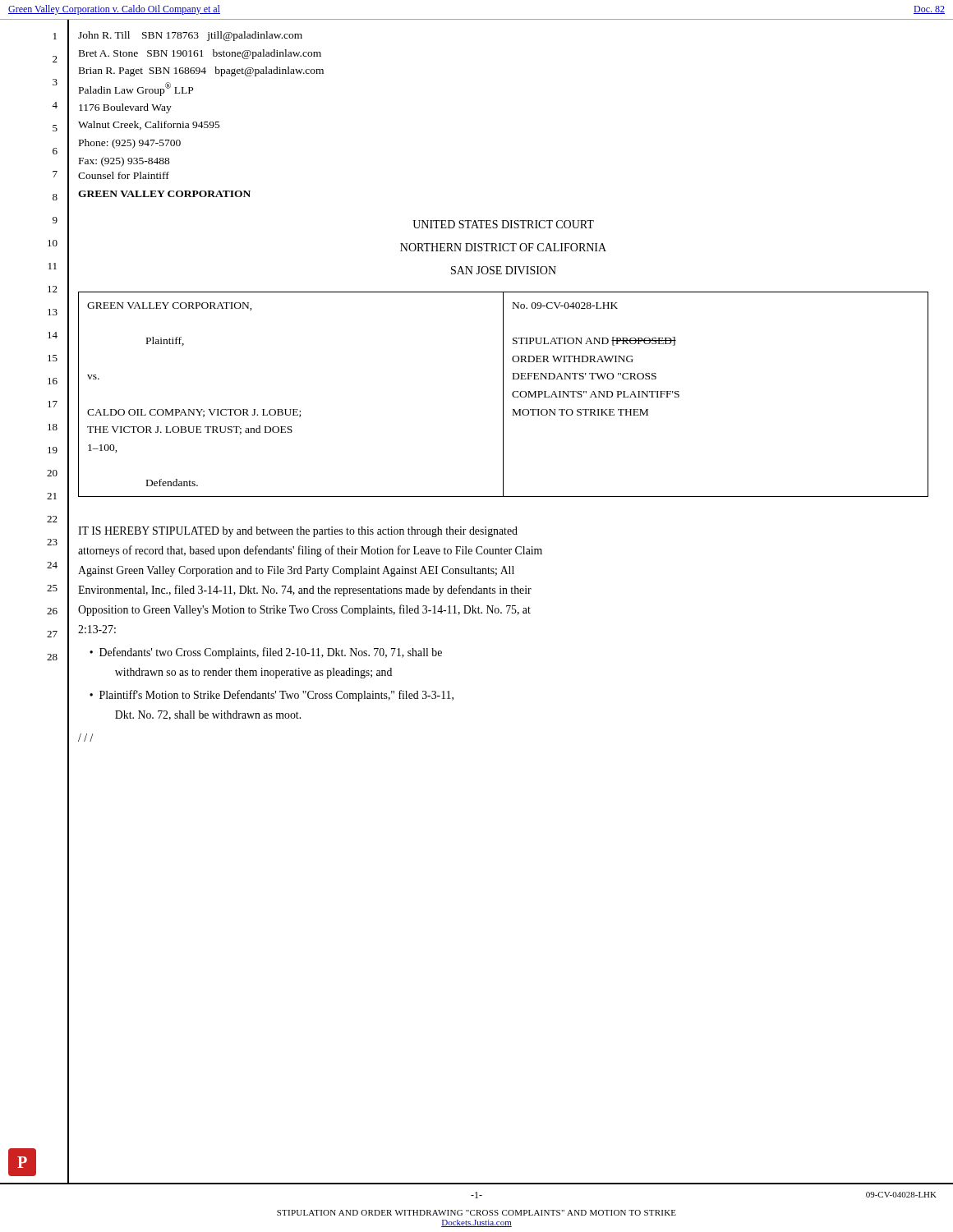This screenshot has width=953, height=1232.
Task: Point to the region starting "withdrawn so as to render them inoperative as"
Action: [x=235, y=672]
